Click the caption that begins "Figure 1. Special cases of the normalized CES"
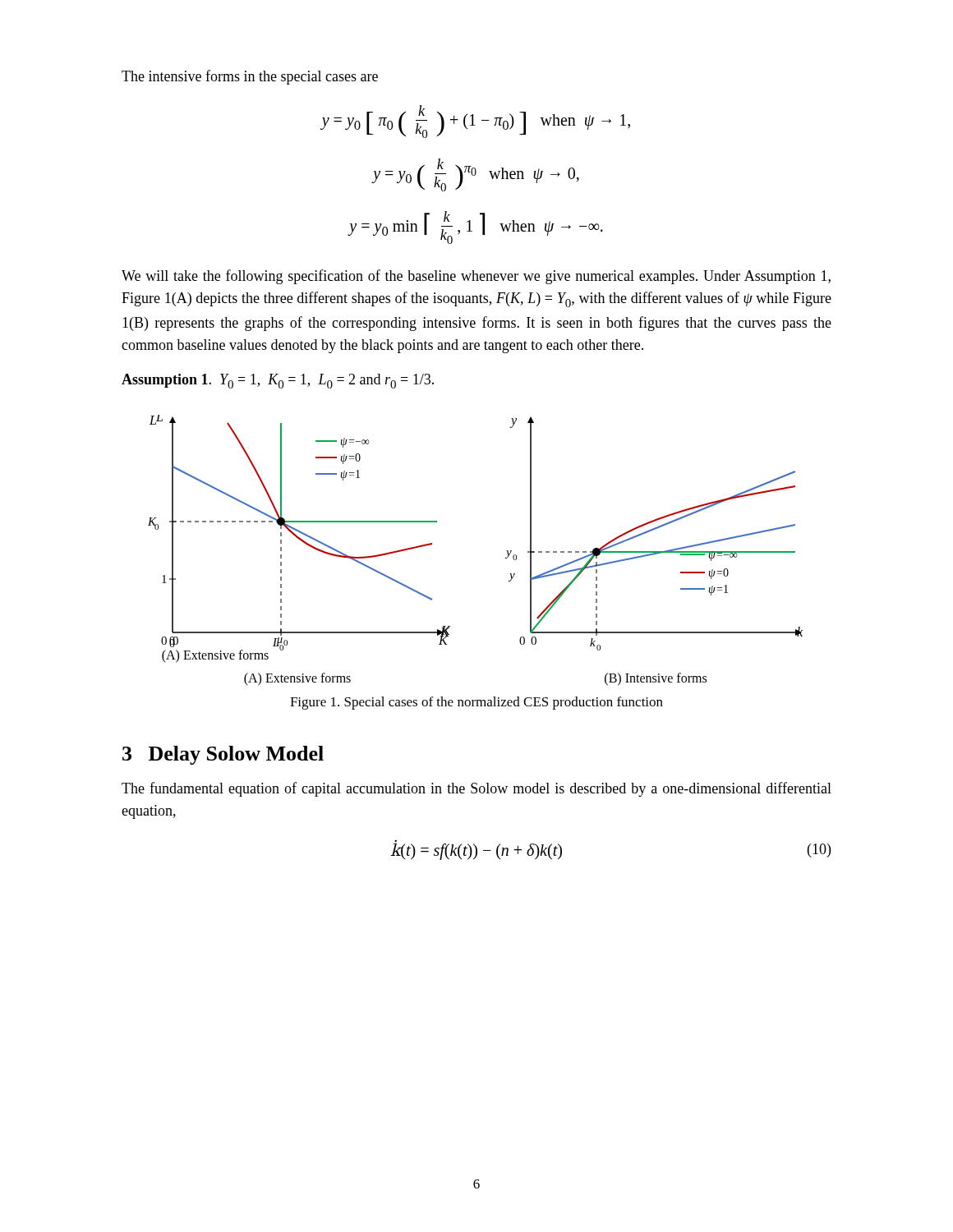 [x=476, y=702]
